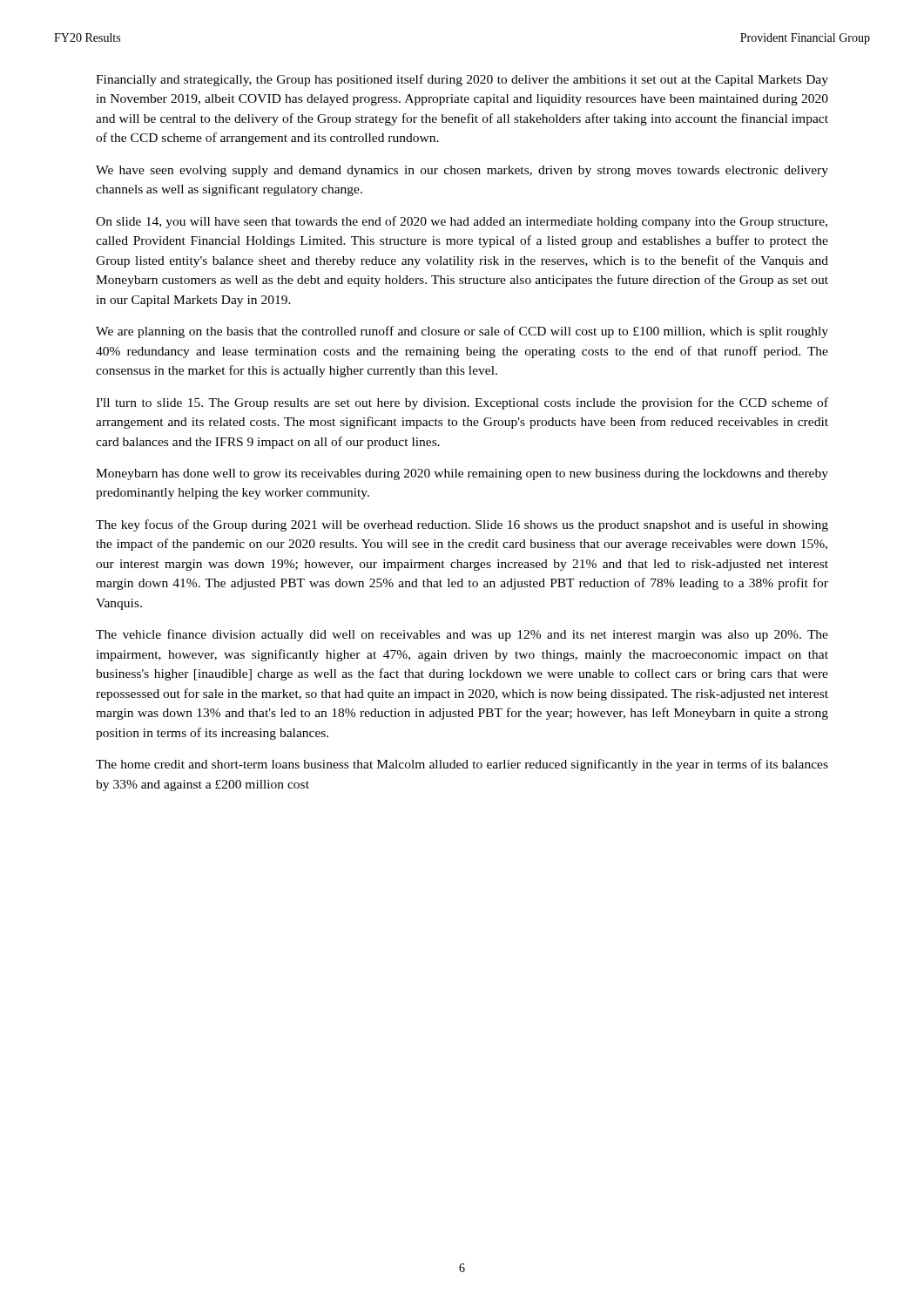The width and height of the screenshot is (924, 1307).
Task: Find the block on this page that starts "The home credit"
Action: point(462,774)
